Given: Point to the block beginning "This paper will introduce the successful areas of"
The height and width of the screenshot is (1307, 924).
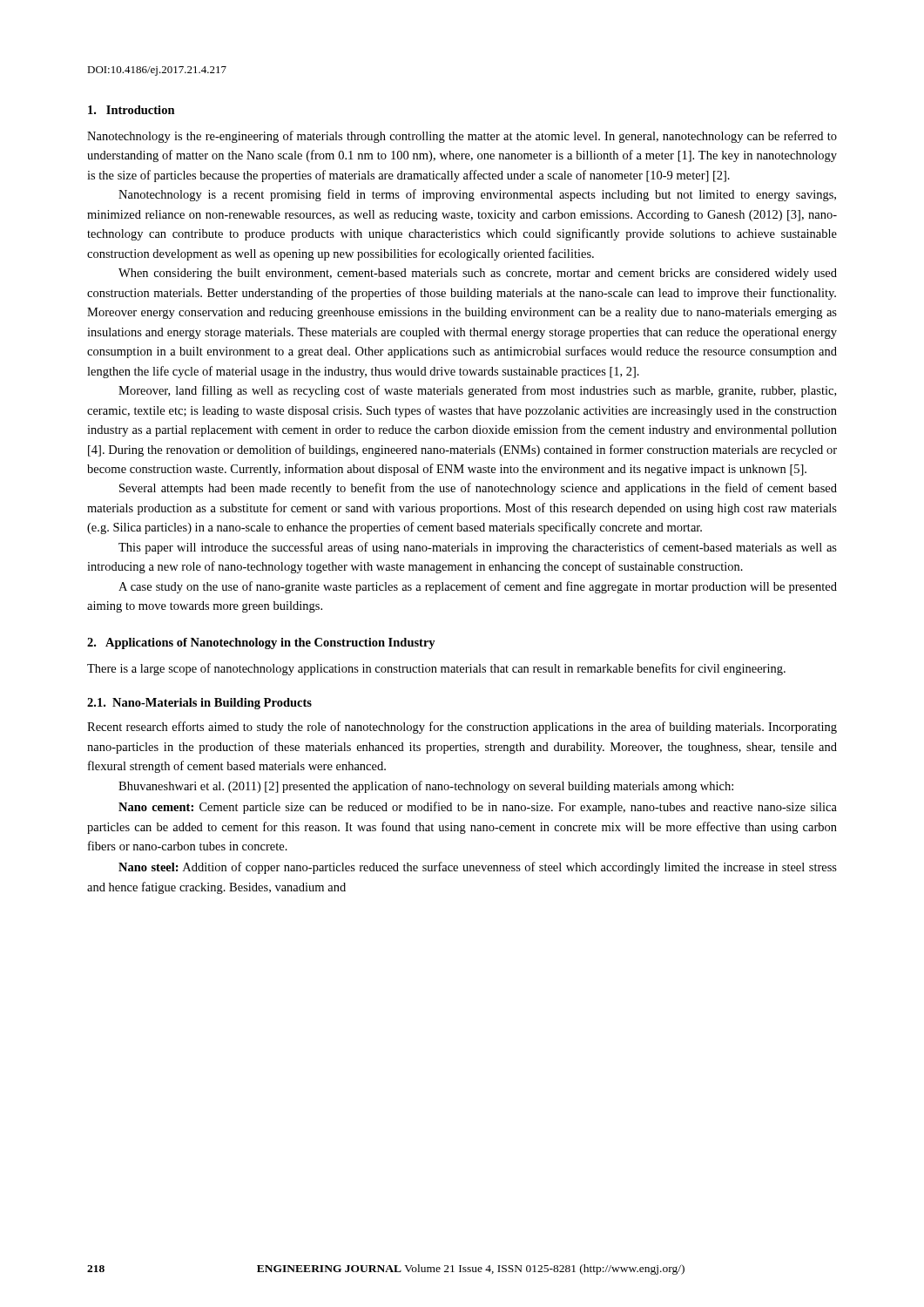Looking at the screenshot, I should [462, 557].
